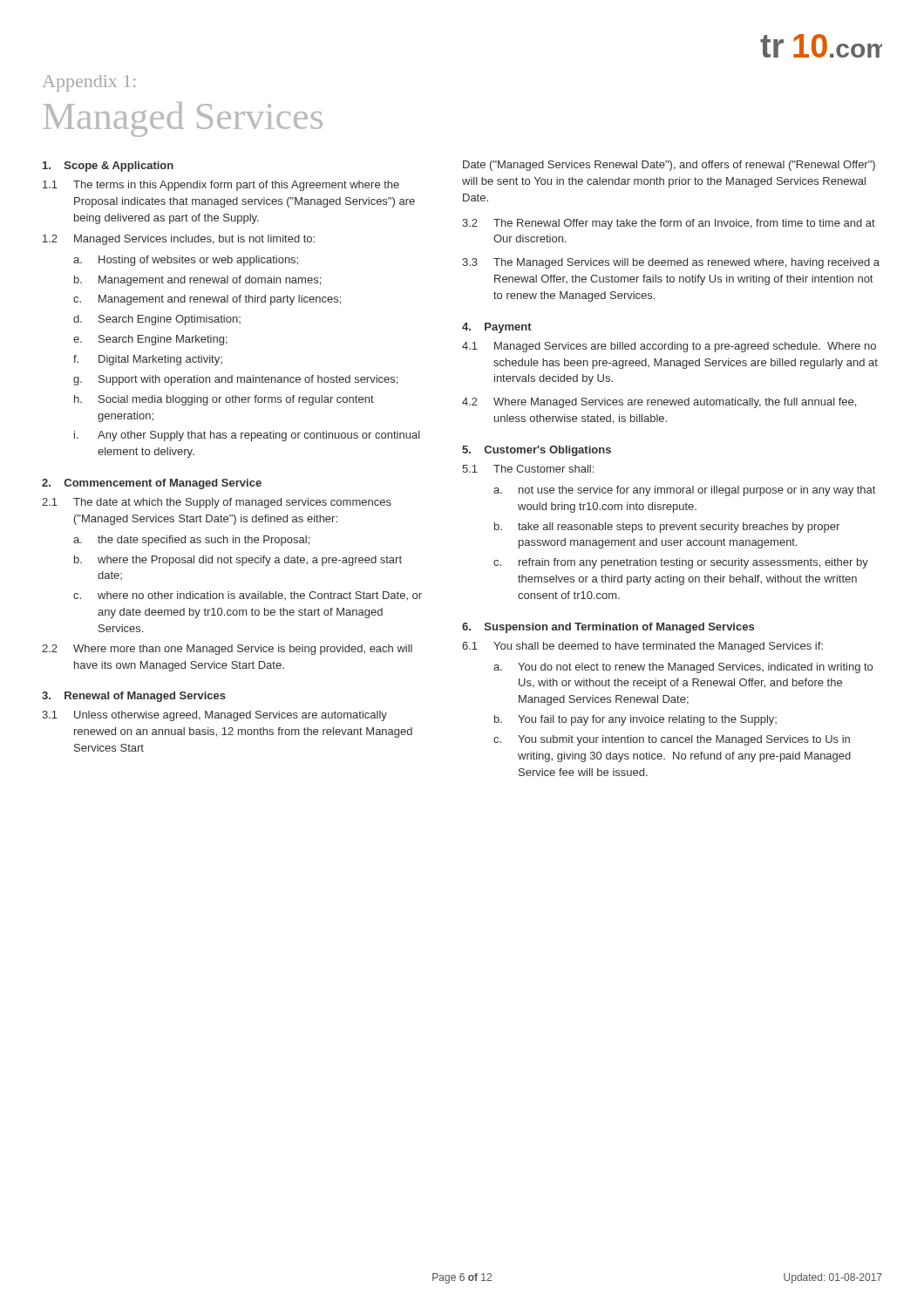Locate the element starting "e. Search Engine Marketing;"

coord(150,340)
